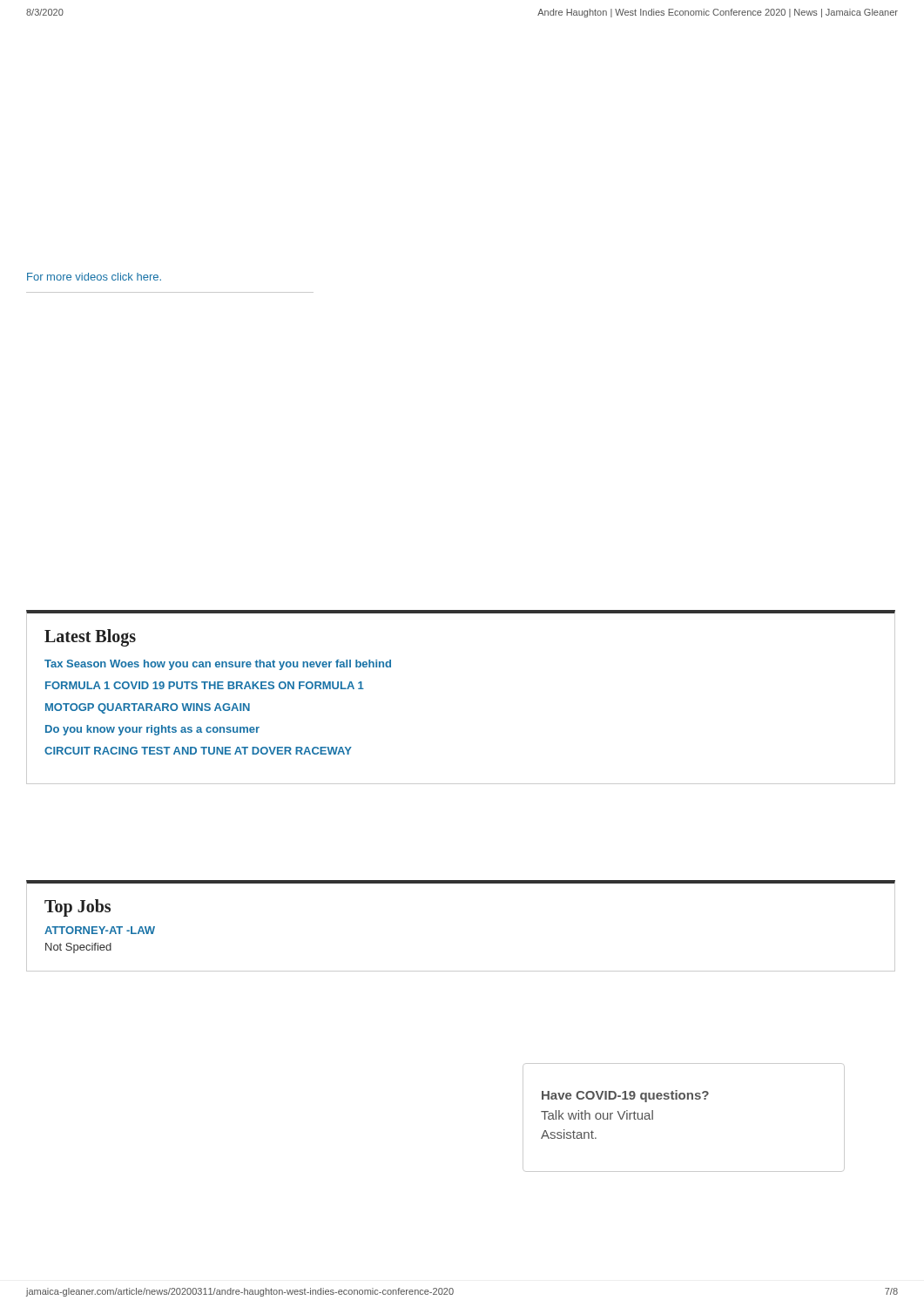Click on the section header that reads "Top Jobs ATTORNEY-AT -LAW Not Specified"

(78, 908)
